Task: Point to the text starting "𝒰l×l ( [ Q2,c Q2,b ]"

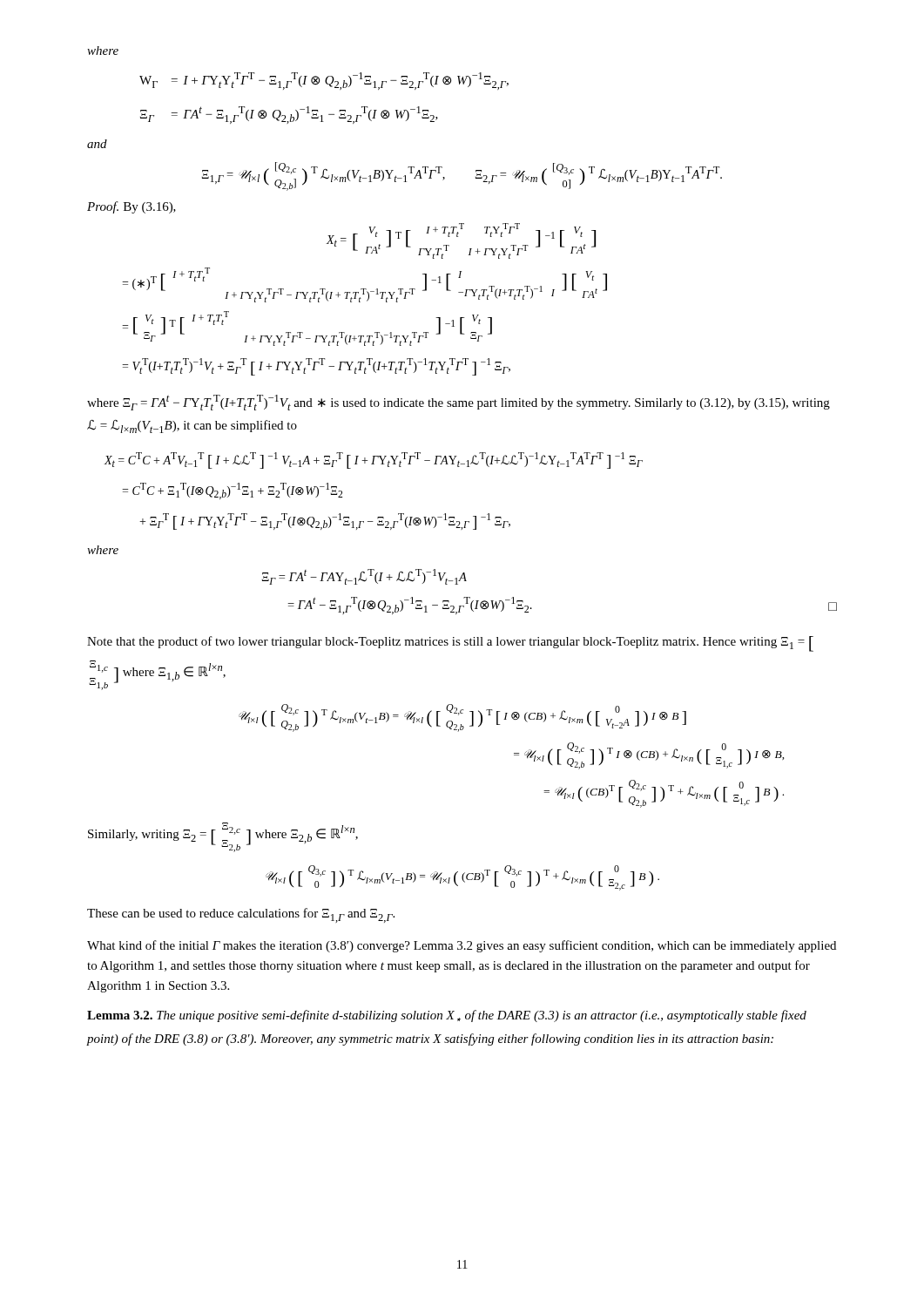Action: pyautogui.click(x=512, y=756)
